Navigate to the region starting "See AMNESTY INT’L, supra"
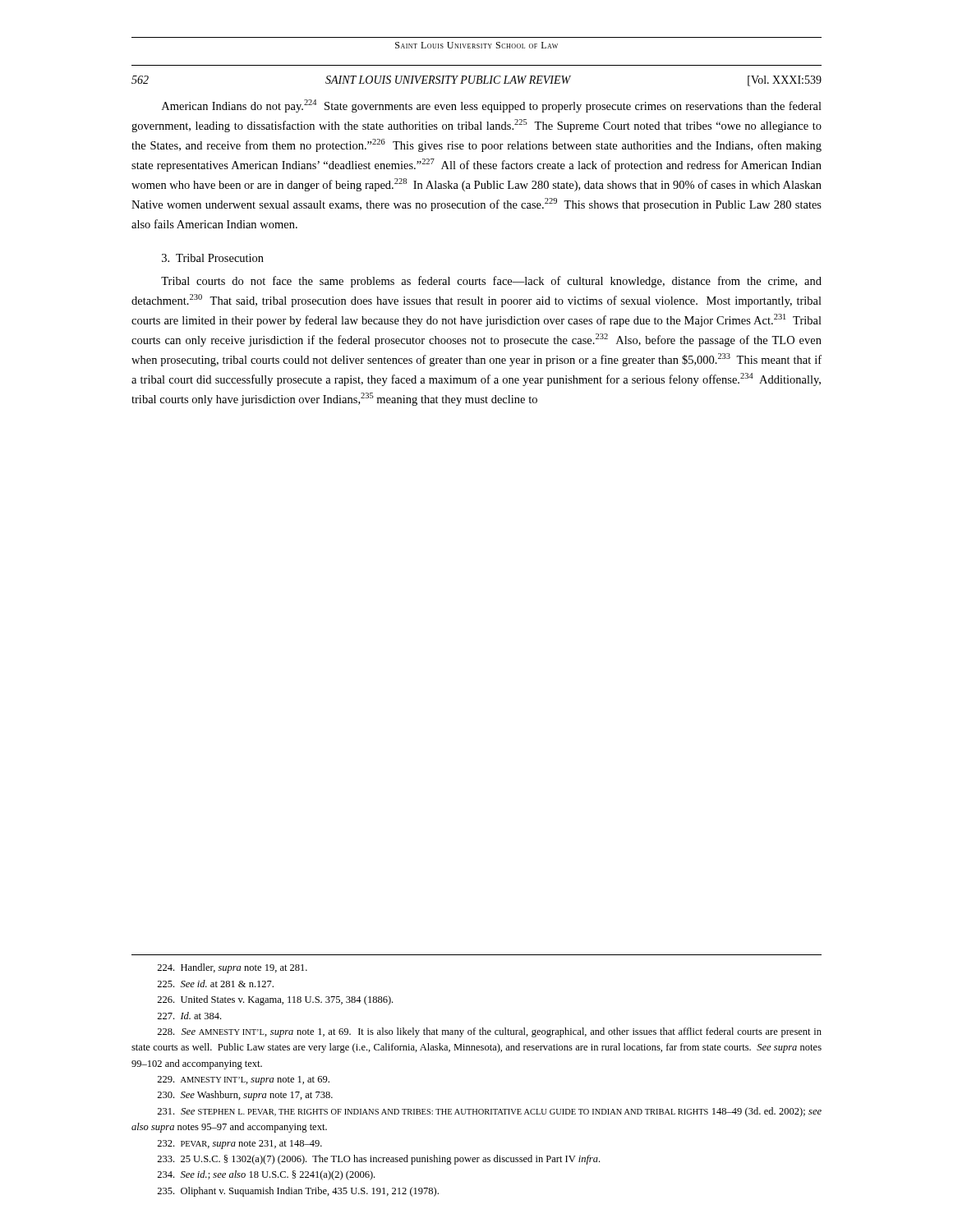Image resolution: width=953 pixels, height=1232 pixels. click(476, 1048)
